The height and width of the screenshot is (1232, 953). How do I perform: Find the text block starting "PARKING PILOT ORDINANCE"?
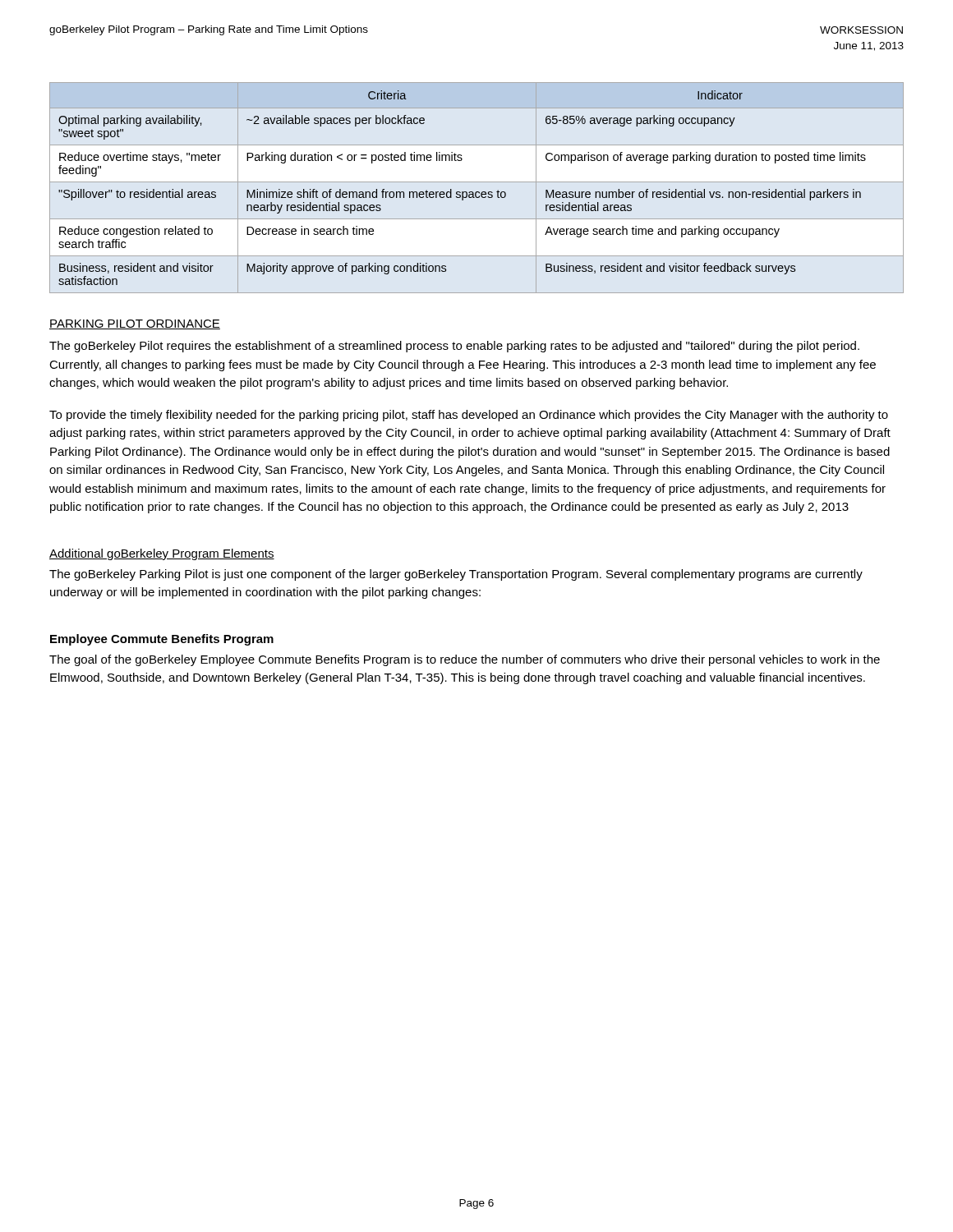(135, 323)
